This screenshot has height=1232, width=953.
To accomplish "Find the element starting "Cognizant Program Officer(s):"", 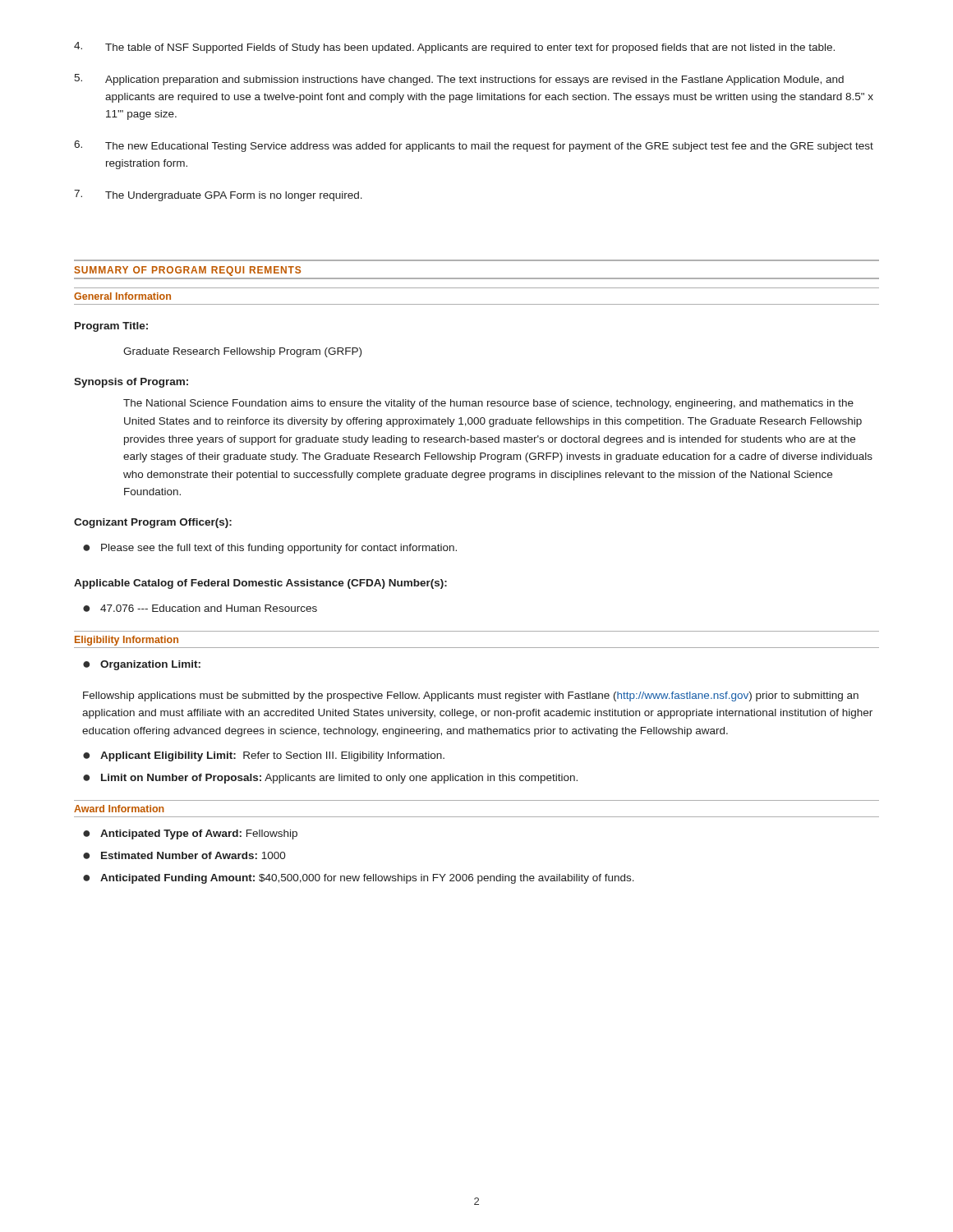I will coord(153,523).
